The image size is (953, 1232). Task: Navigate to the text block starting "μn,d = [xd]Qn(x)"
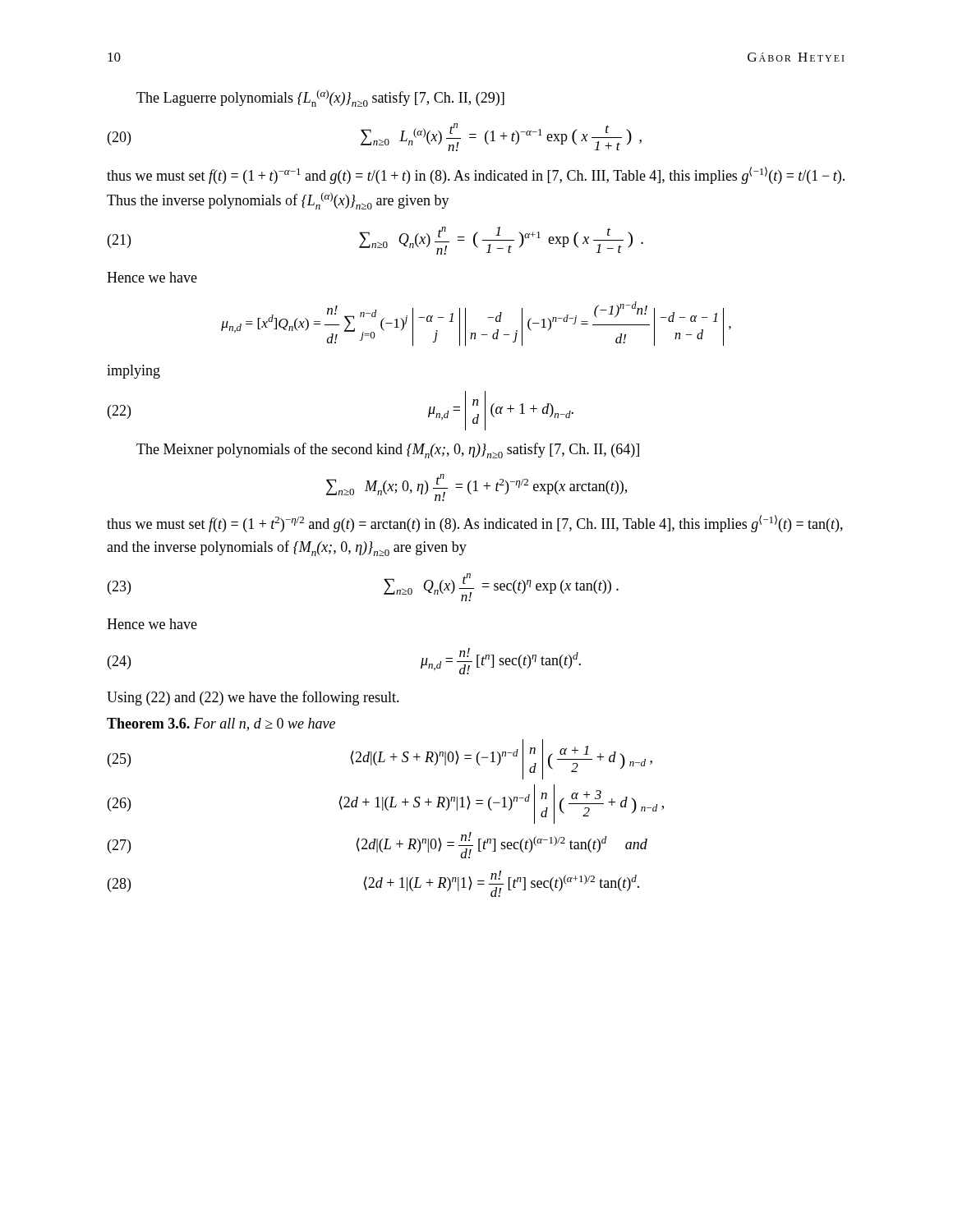[x=476, y=325]
